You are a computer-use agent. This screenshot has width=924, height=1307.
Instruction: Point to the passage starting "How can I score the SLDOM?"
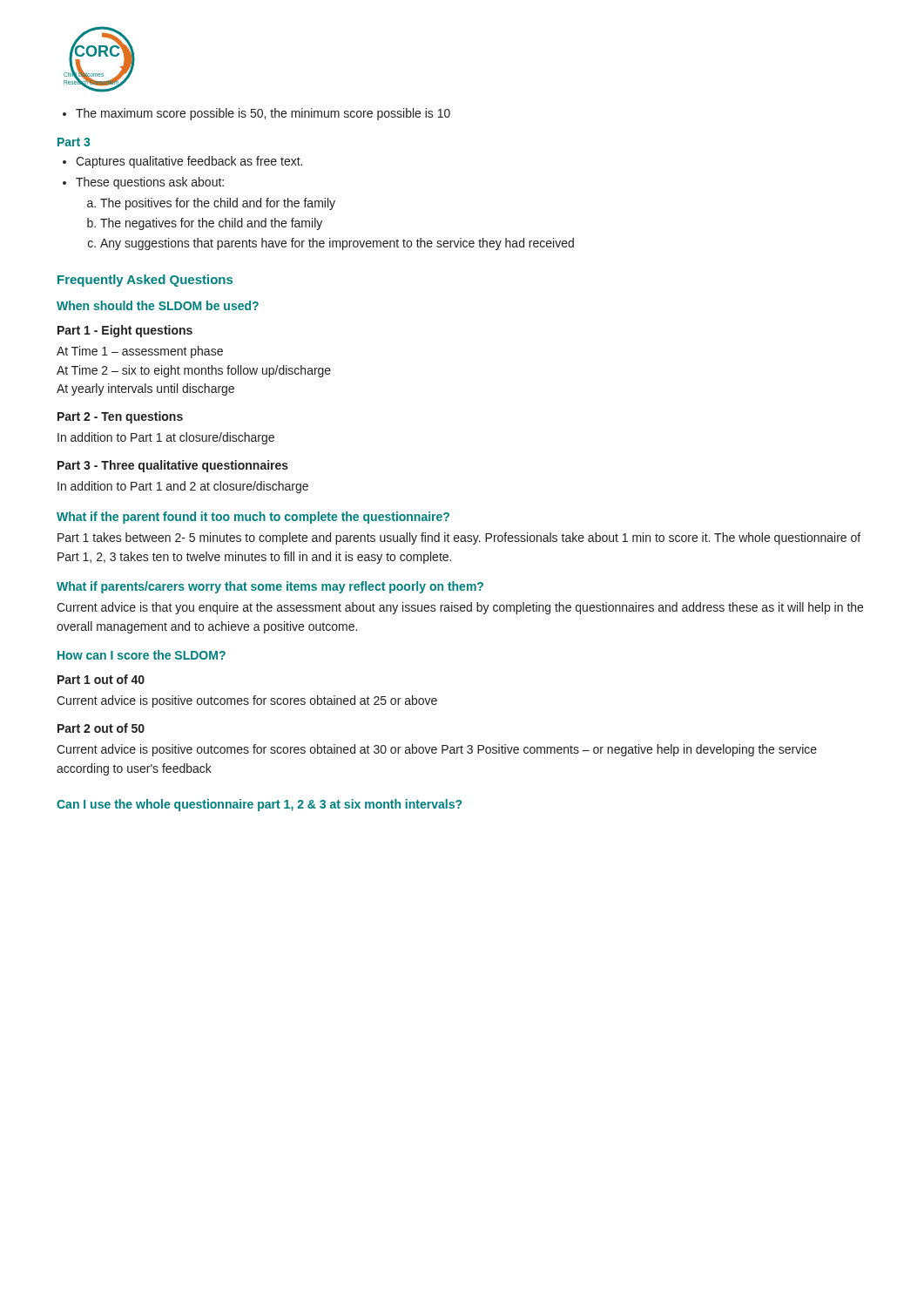[x=141, y=655]
